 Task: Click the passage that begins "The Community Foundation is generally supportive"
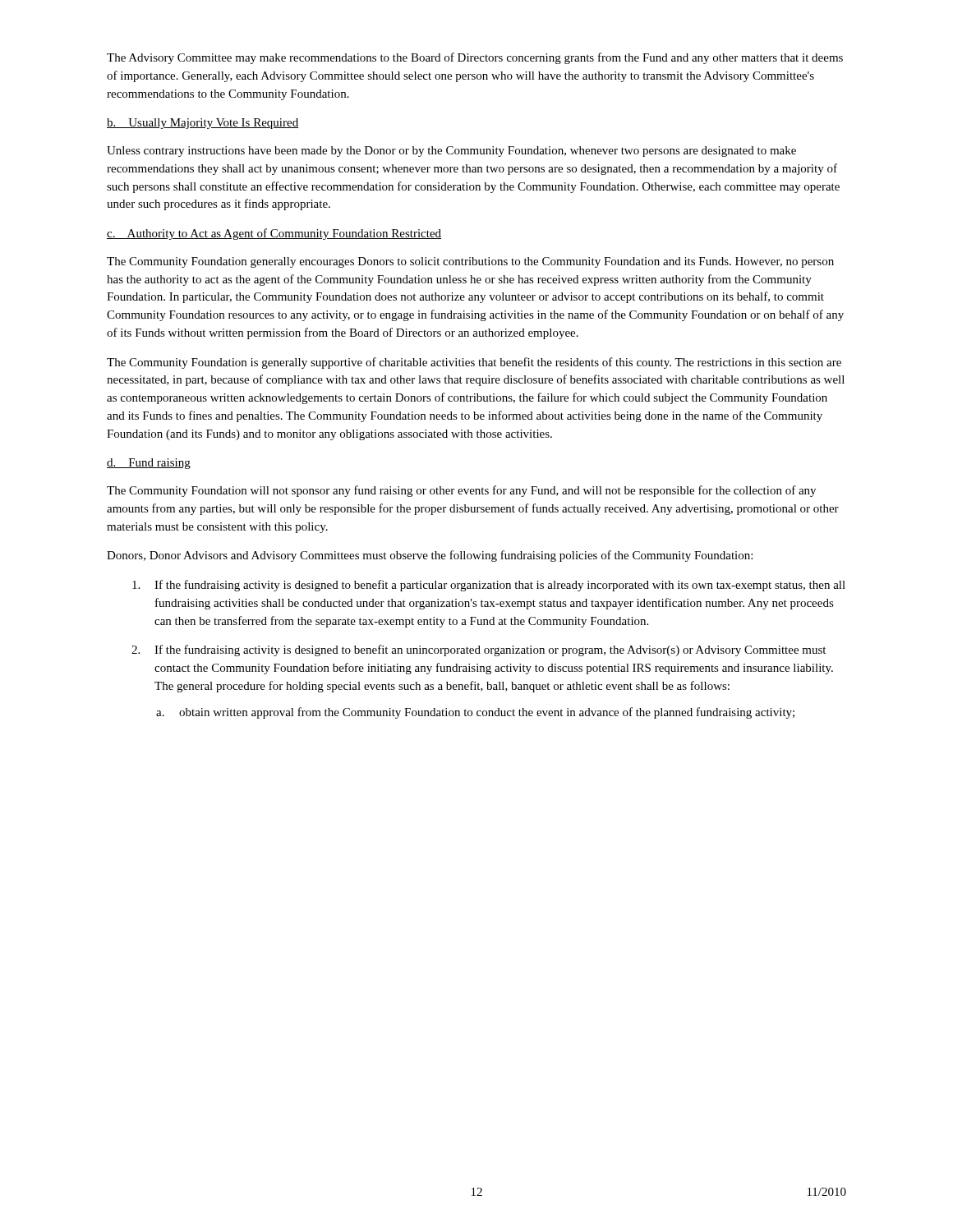476,398
